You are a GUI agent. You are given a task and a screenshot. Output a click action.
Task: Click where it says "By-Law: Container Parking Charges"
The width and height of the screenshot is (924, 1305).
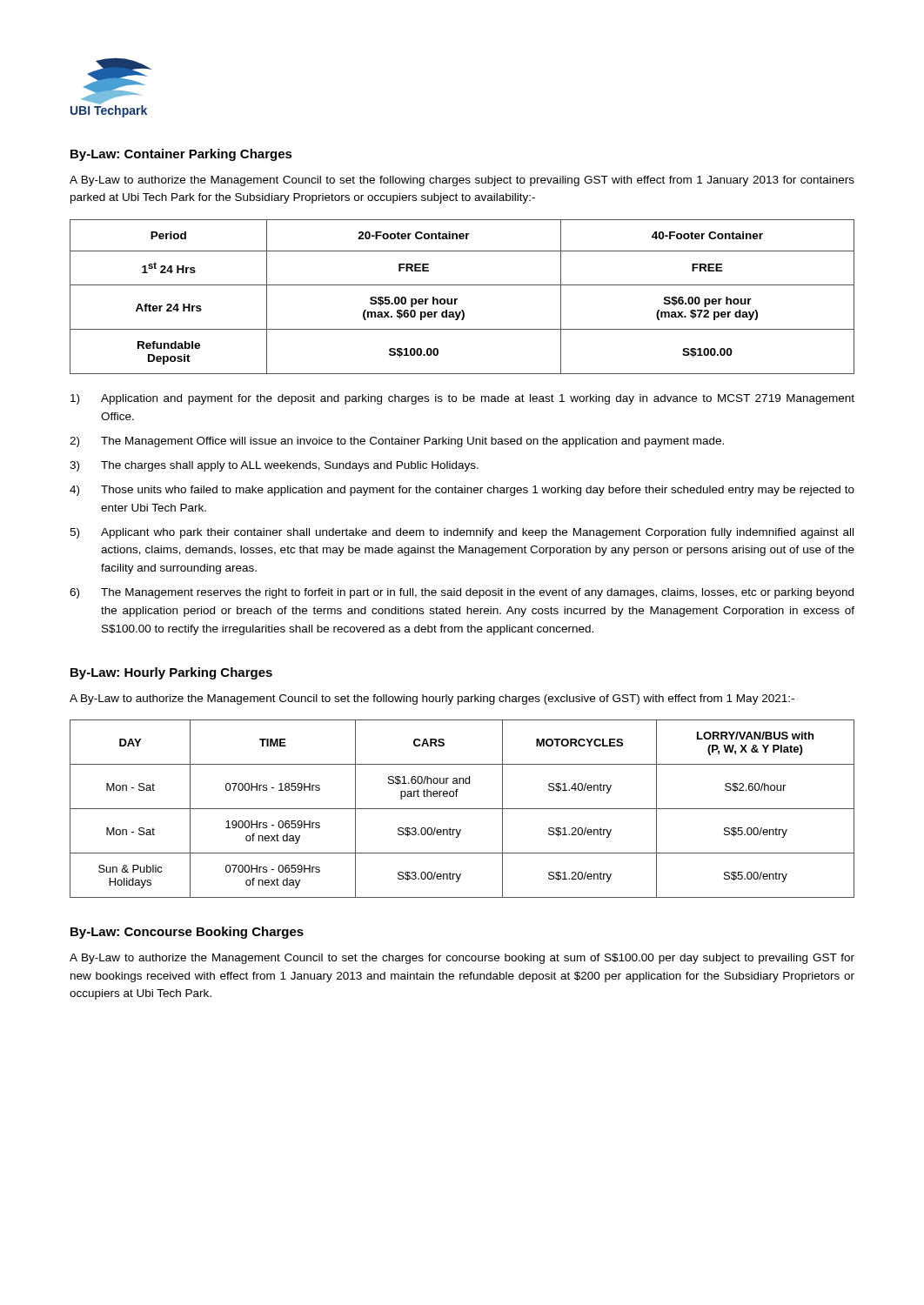pos(181,154)
